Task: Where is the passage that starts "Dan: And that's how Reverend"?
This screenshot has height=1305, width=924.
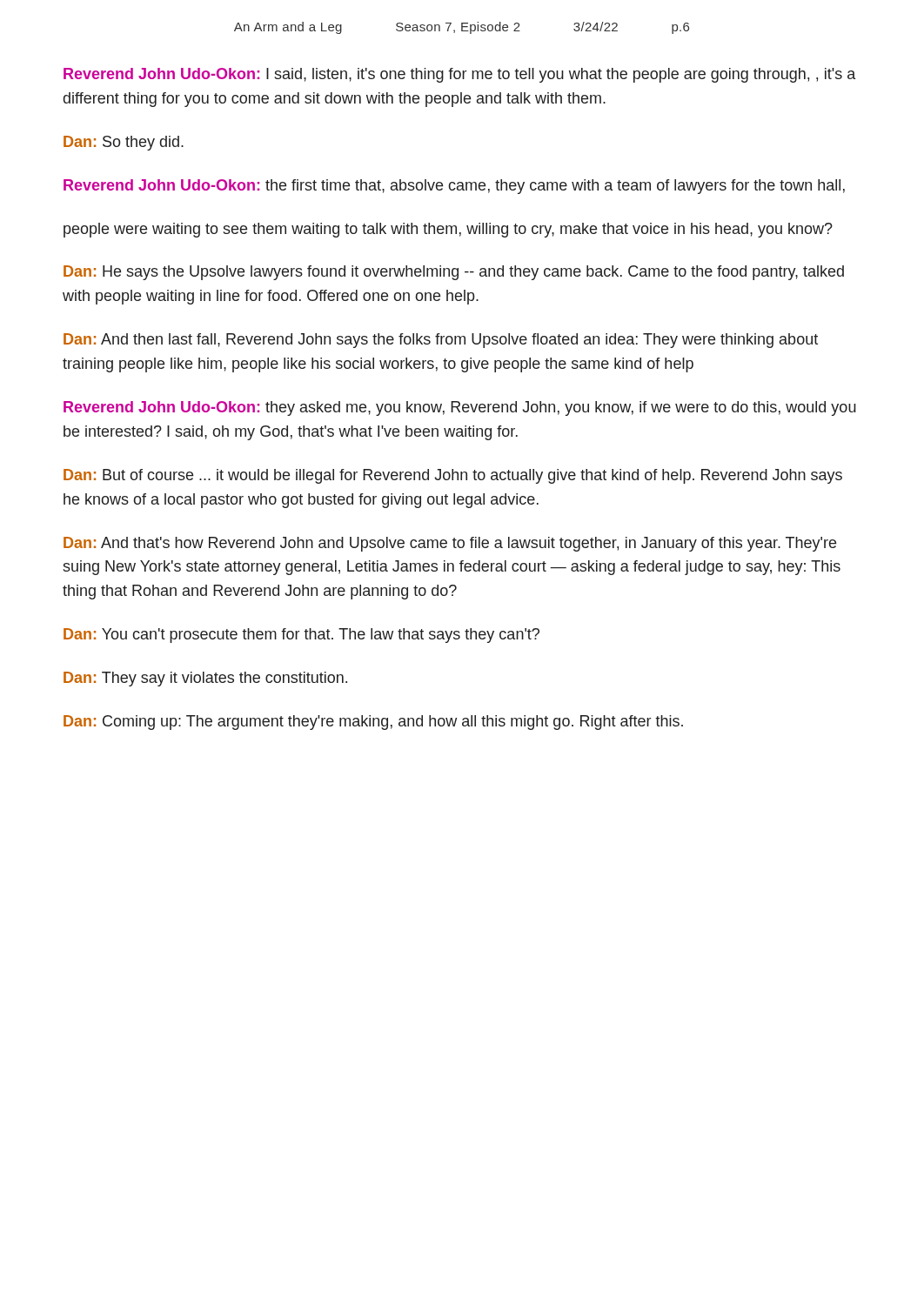Action: pyautogui.click(x=452, y=567)
